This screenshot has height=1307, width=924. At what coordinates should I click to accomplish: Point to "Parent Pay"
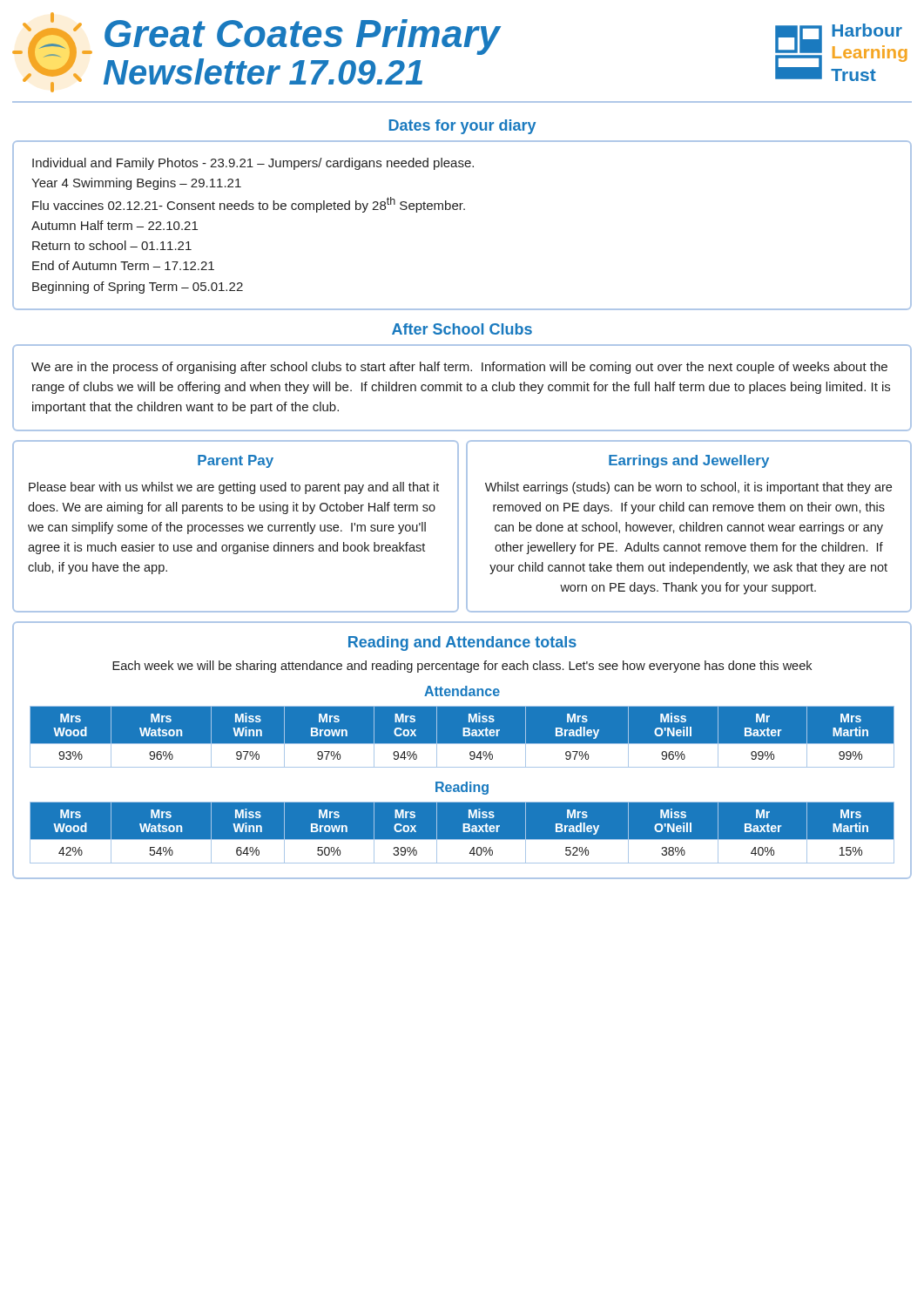(235, 460)
